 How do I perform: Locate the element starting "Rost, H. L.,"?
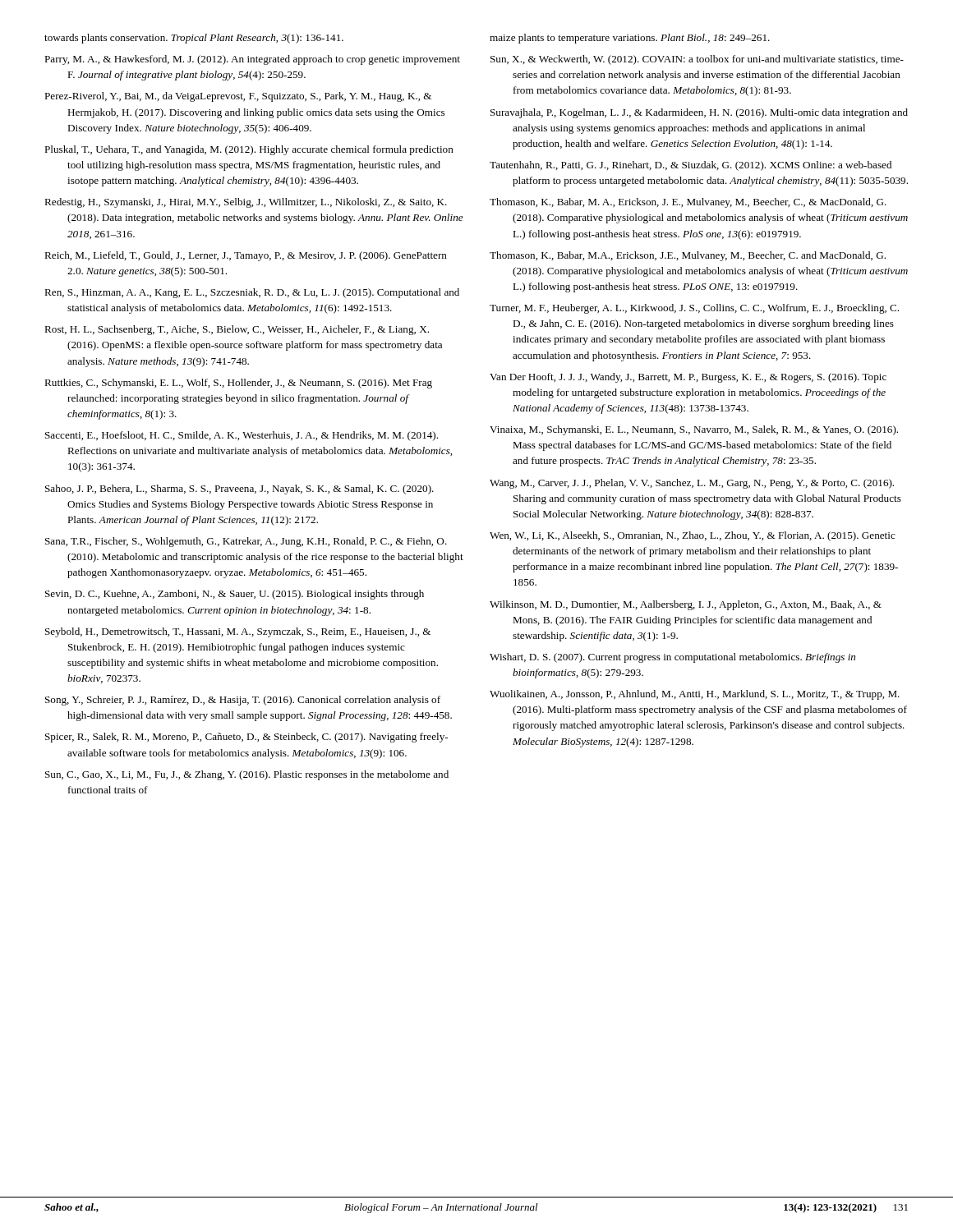tap(243, 345)
